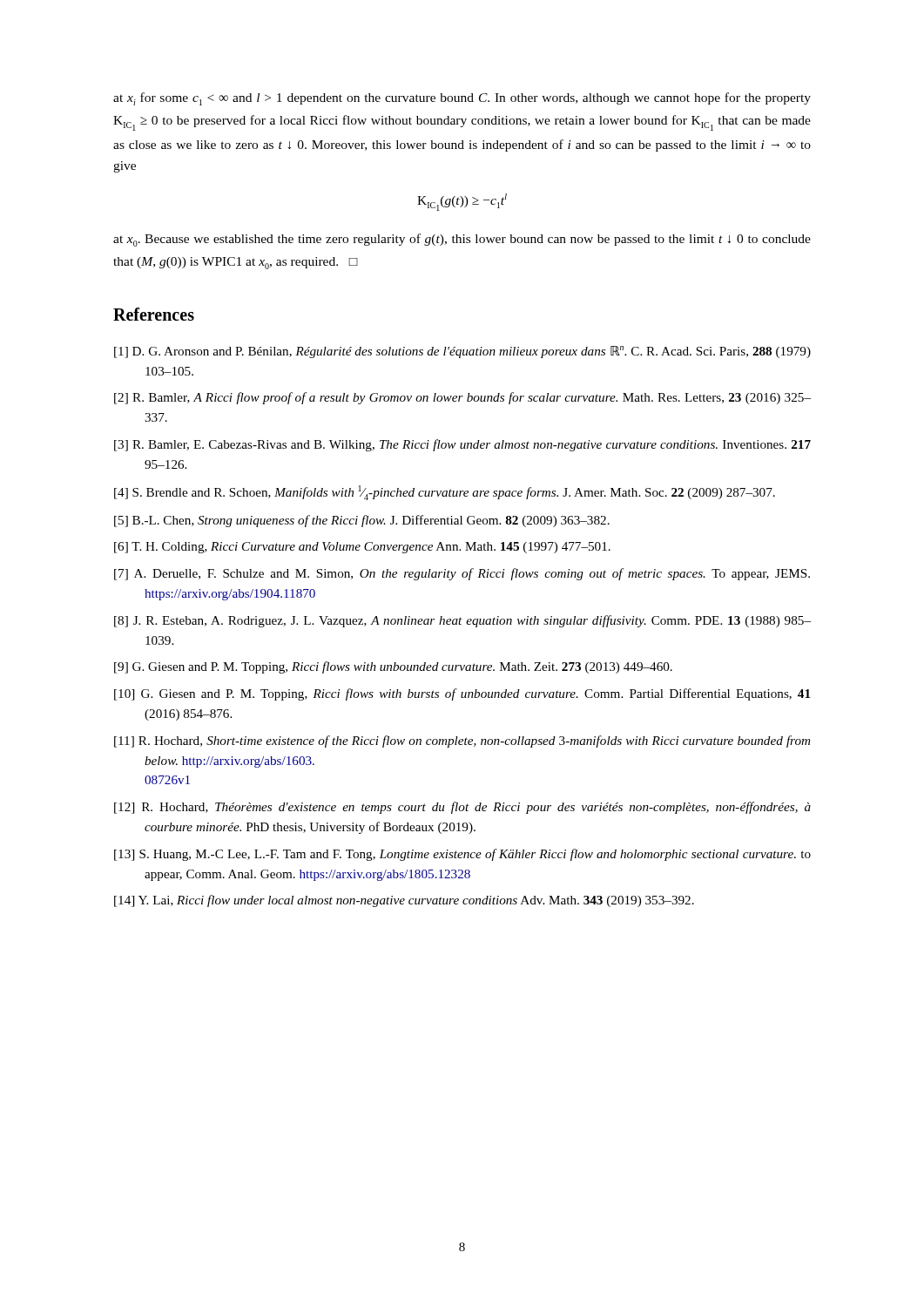The width and height of the screenshot is (924, 1307).
Task: Locate the block of text that opens with "[4] S. Brendle and R. Schoen, Manifolds"
Action: point(444,492)
